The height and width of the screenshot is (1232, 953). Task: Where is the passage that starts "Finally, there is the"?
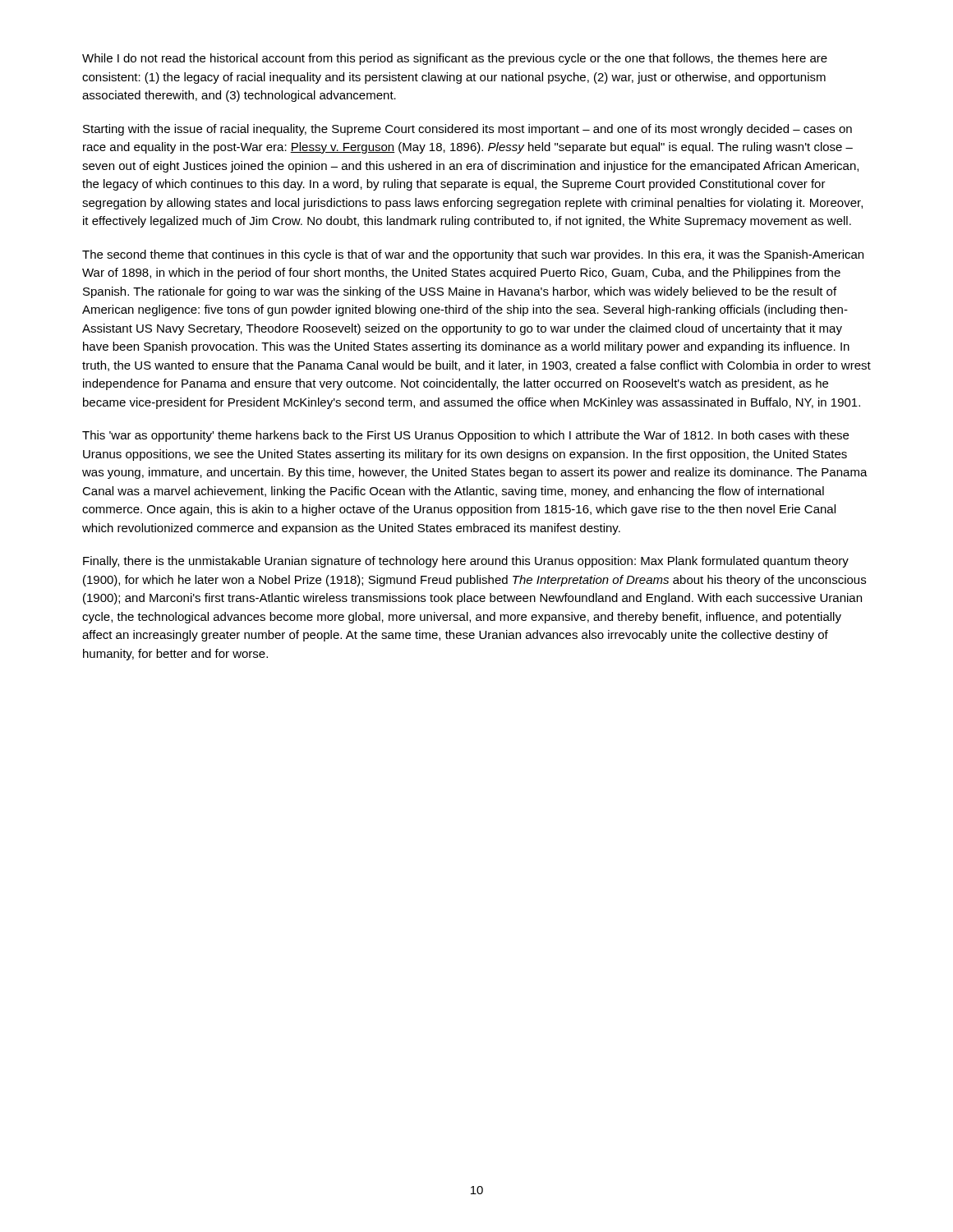pos(474,607)
